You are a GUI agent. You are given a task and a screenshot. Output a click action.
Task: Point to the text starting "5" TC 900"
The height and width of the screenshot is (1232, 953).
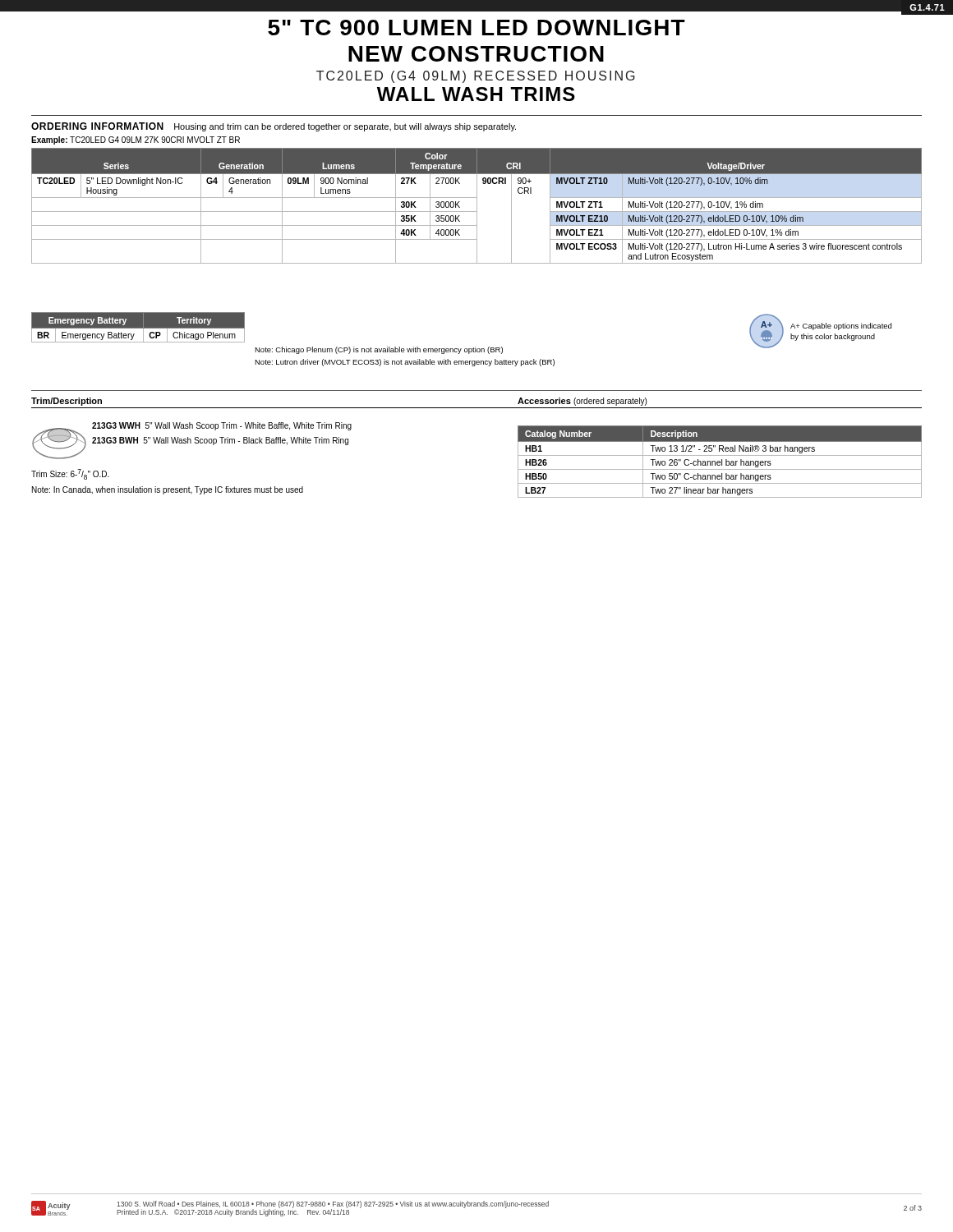tap(476, 60)
